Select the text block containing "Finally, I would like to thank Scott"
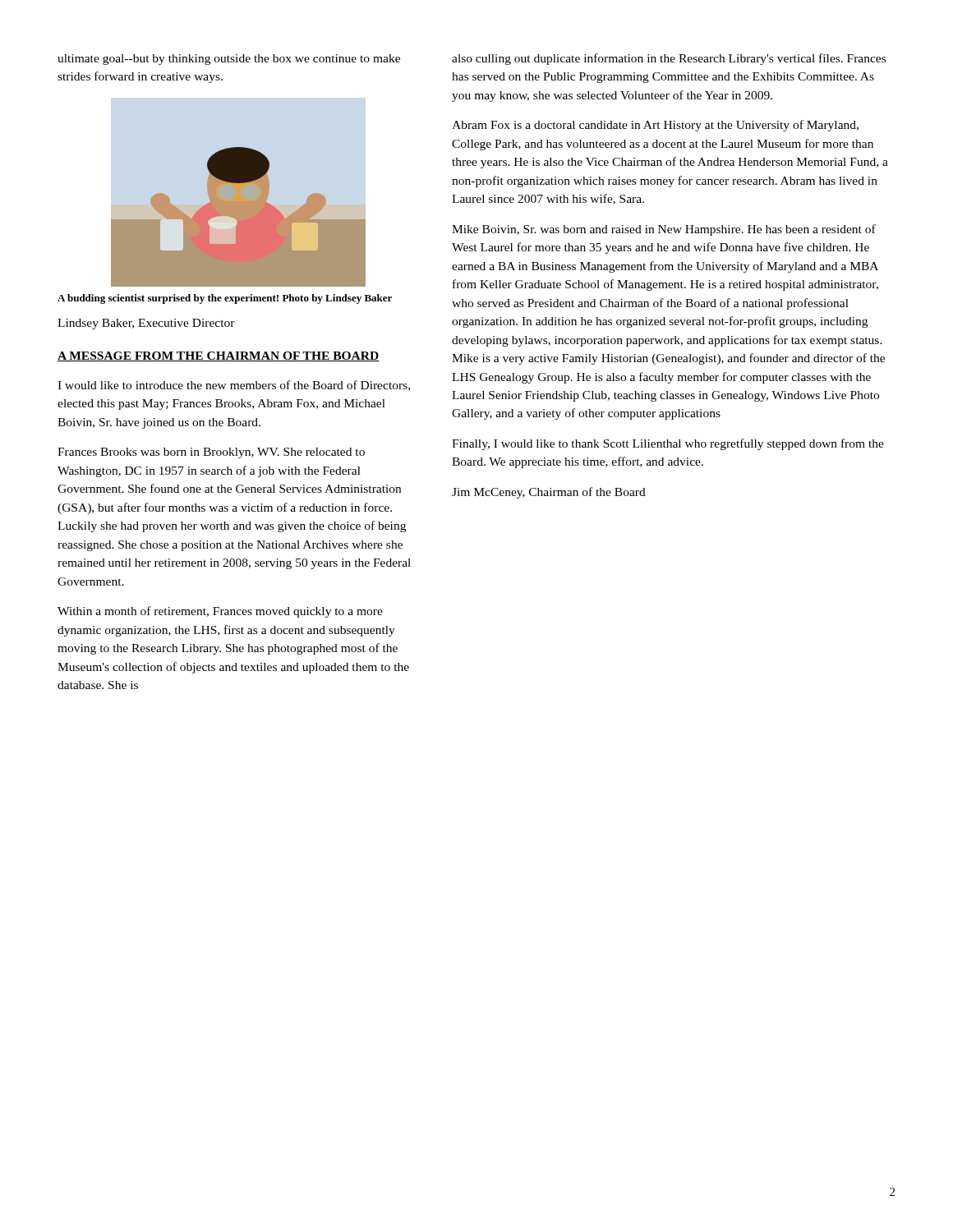Screen dimensions: 1232x953 click(674, 453)
